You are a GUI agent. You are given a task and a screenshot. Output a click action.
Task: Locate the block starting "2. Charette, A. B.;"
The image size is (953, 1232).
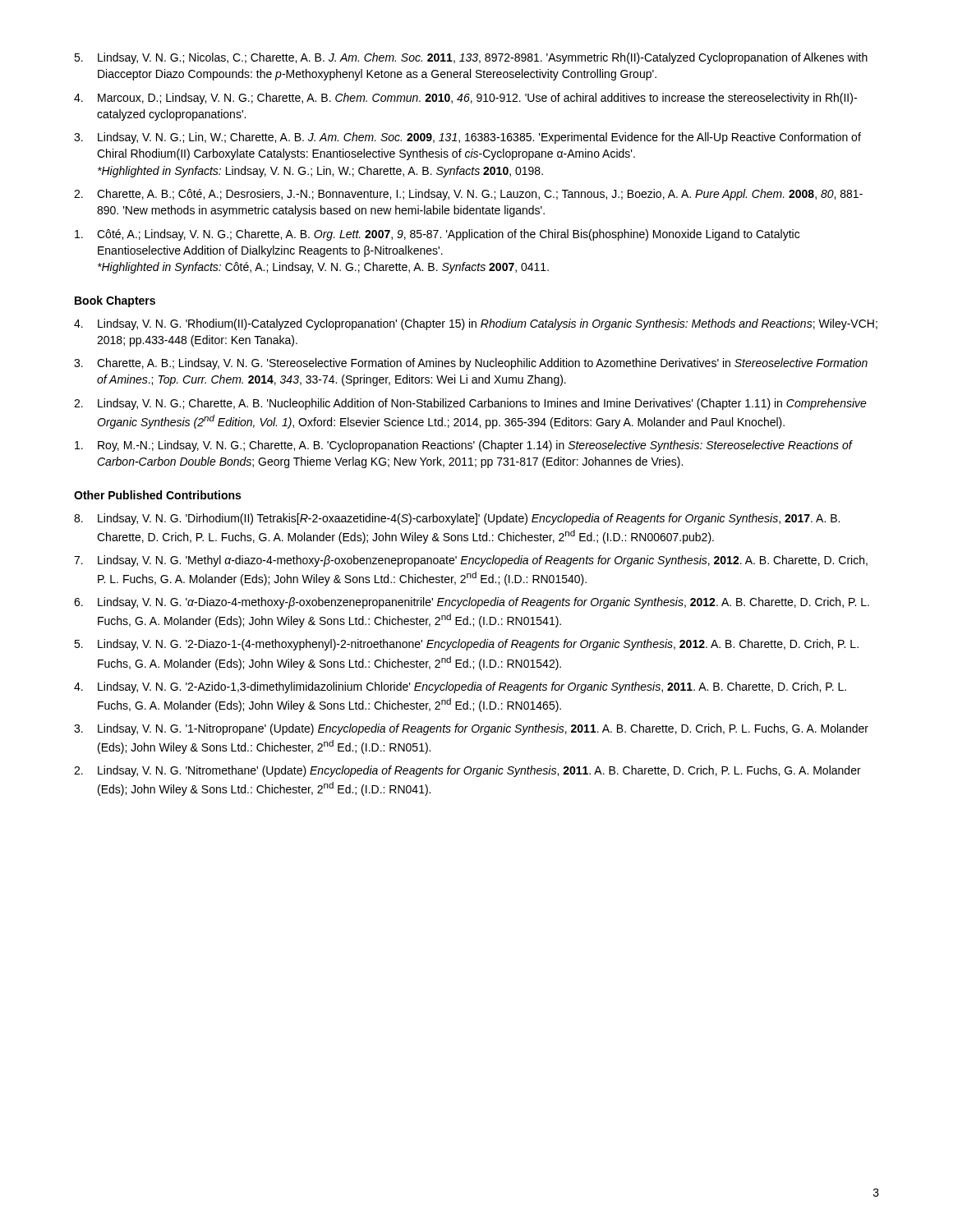(476, 202)
